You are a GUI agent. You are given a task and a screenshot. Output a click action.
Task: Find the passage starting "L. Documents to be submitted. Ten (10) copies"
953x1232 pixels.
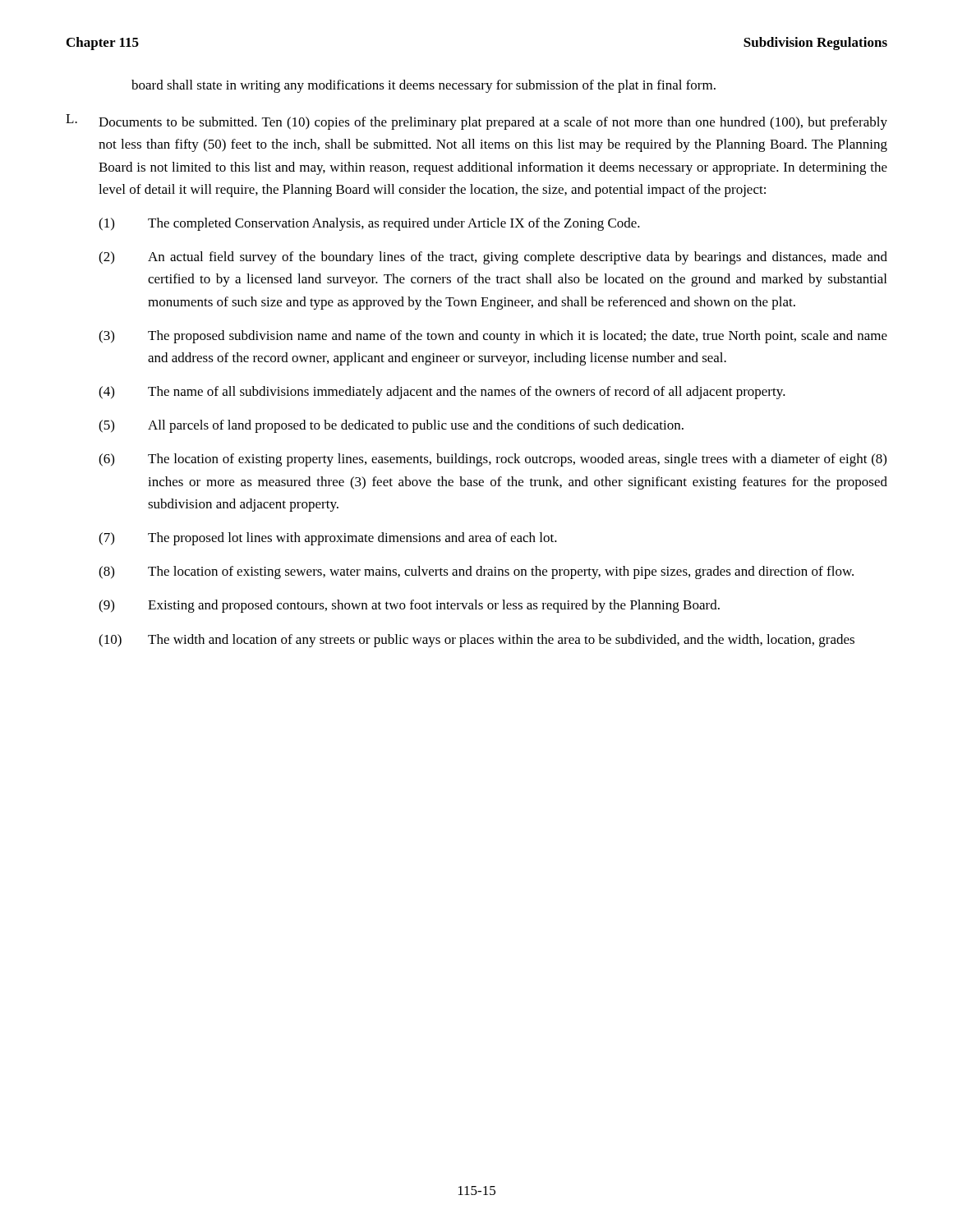pyautogui.click(x=476, y=386)
